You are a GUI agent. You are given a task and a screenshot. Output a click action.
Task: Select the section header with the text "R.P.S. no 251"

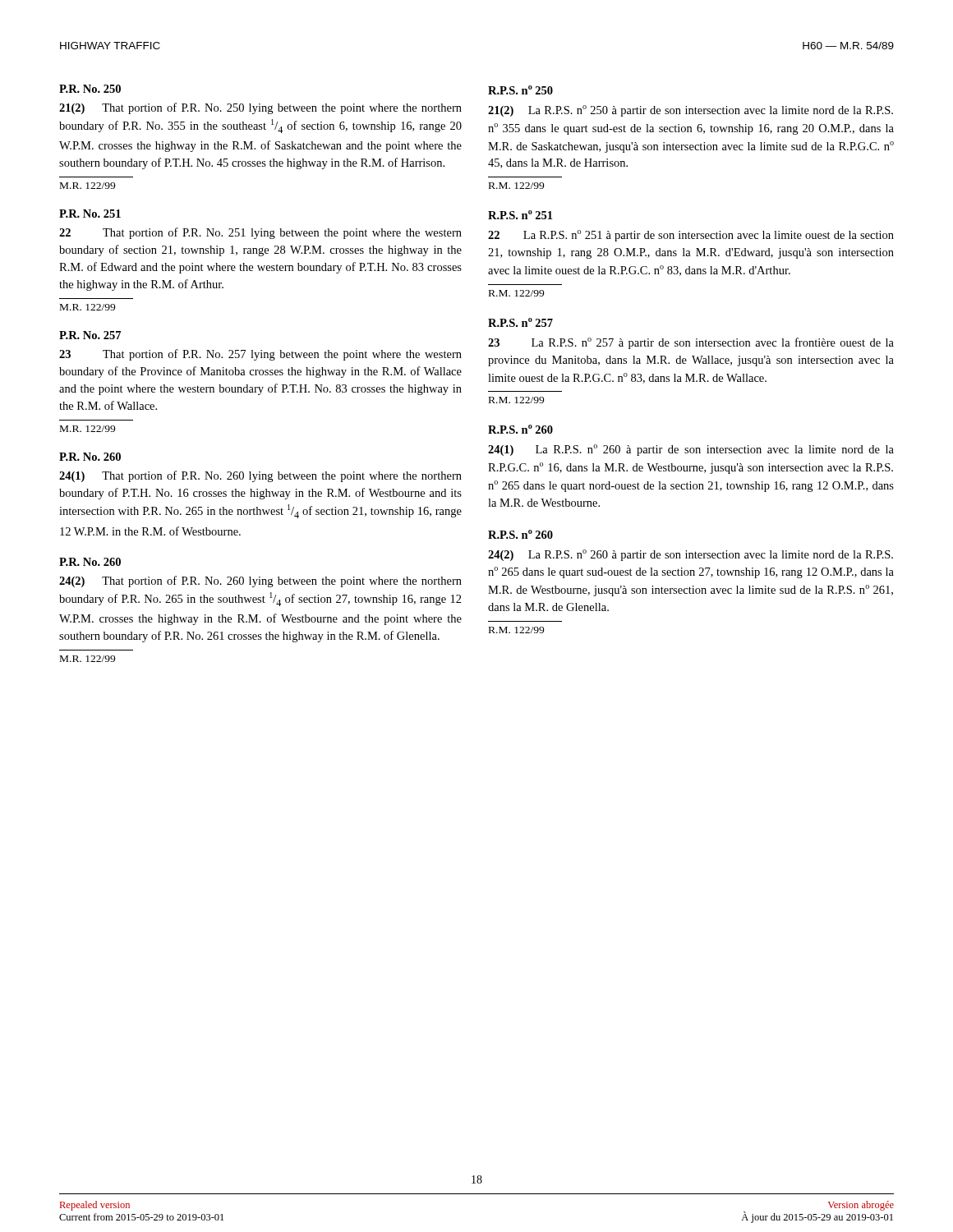(520, 215)
